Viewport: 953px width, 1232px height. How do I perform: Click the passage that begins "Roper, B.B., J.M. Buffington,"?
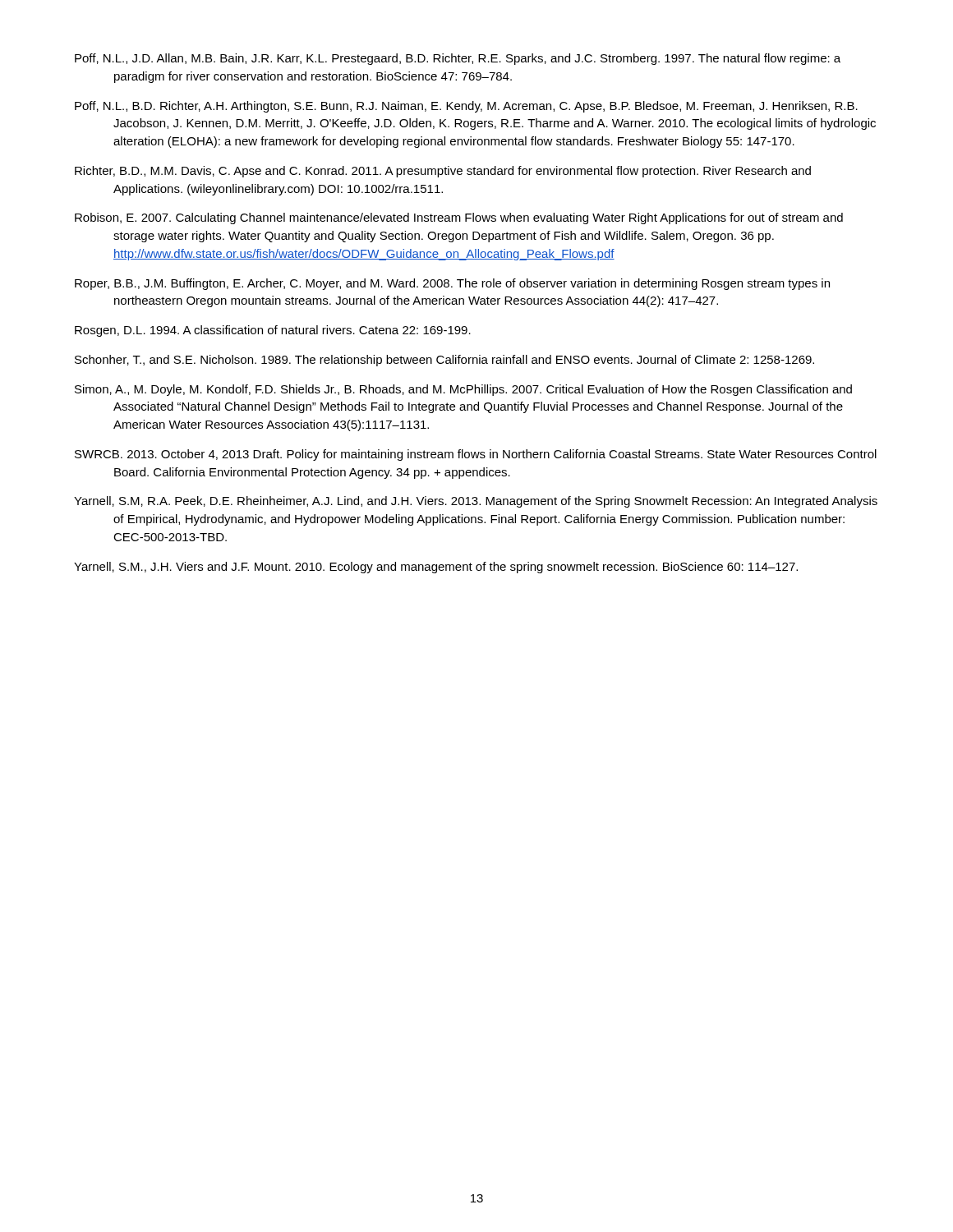[452, 291]
